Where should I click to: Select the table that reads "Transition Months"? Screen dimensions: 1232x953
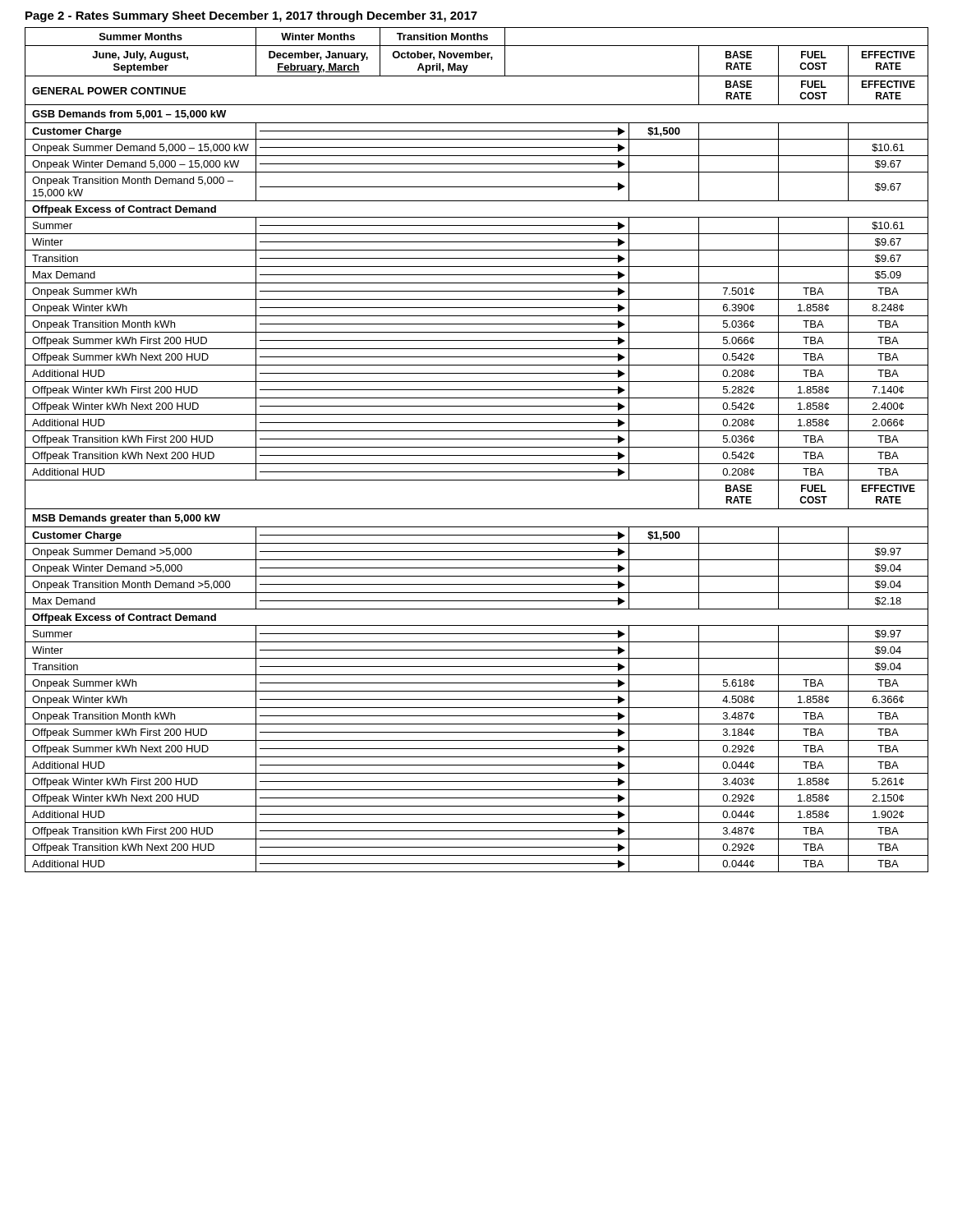coord(476,450)
